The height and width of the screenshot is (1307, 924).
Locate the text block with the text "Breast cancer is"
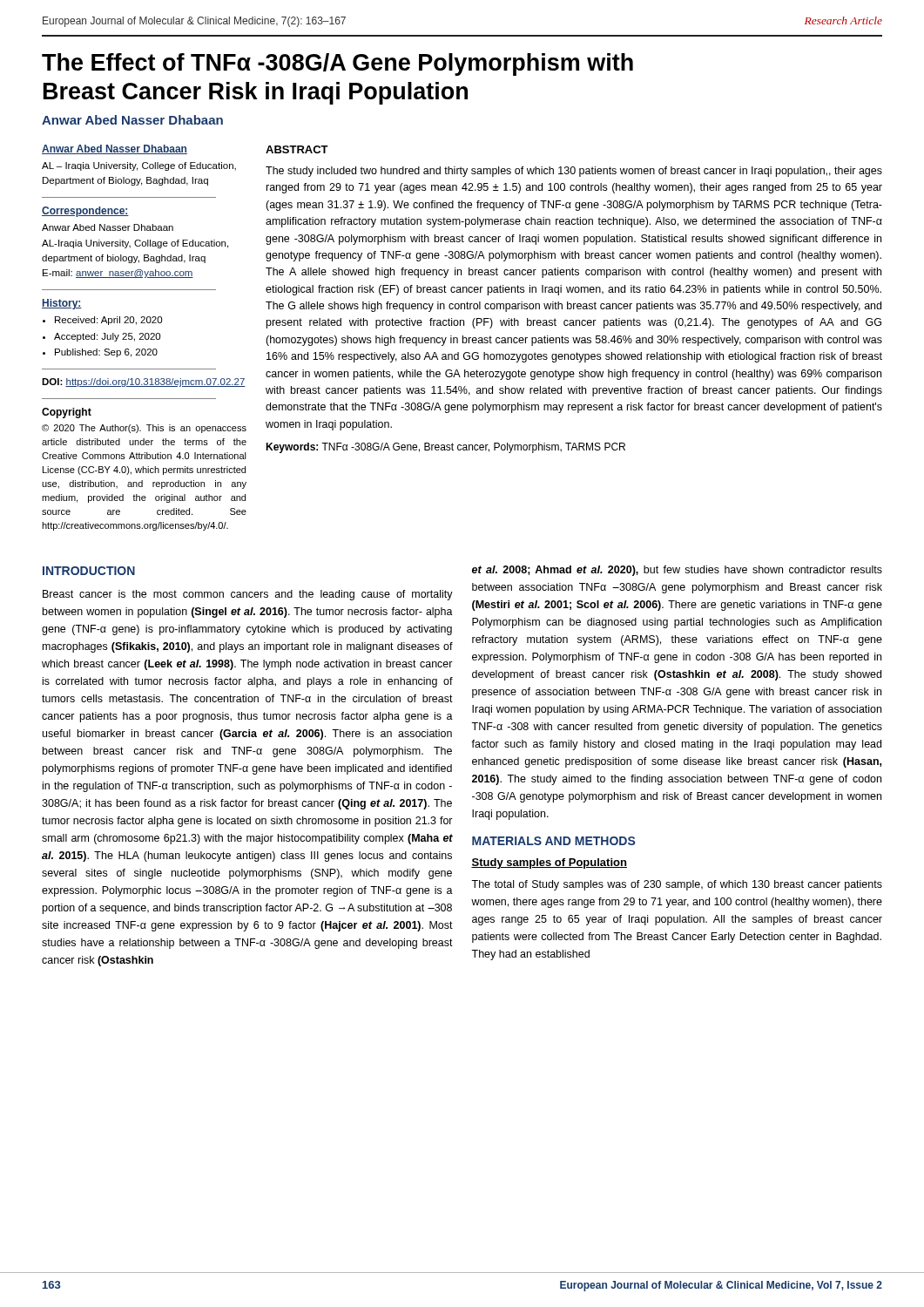247,777
